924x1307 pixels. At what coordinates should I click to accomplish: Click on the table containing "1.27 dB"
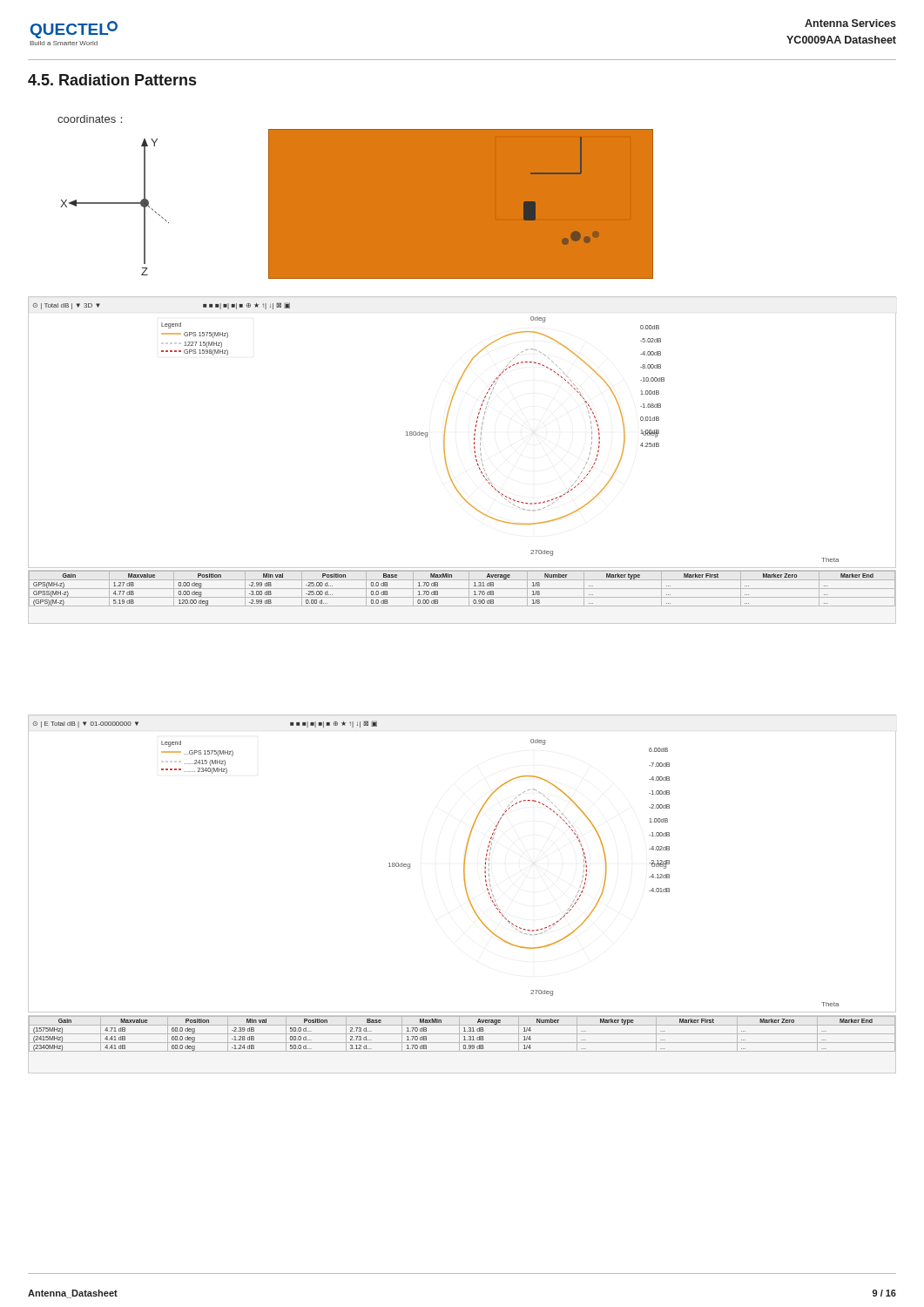tap(462, 597)
